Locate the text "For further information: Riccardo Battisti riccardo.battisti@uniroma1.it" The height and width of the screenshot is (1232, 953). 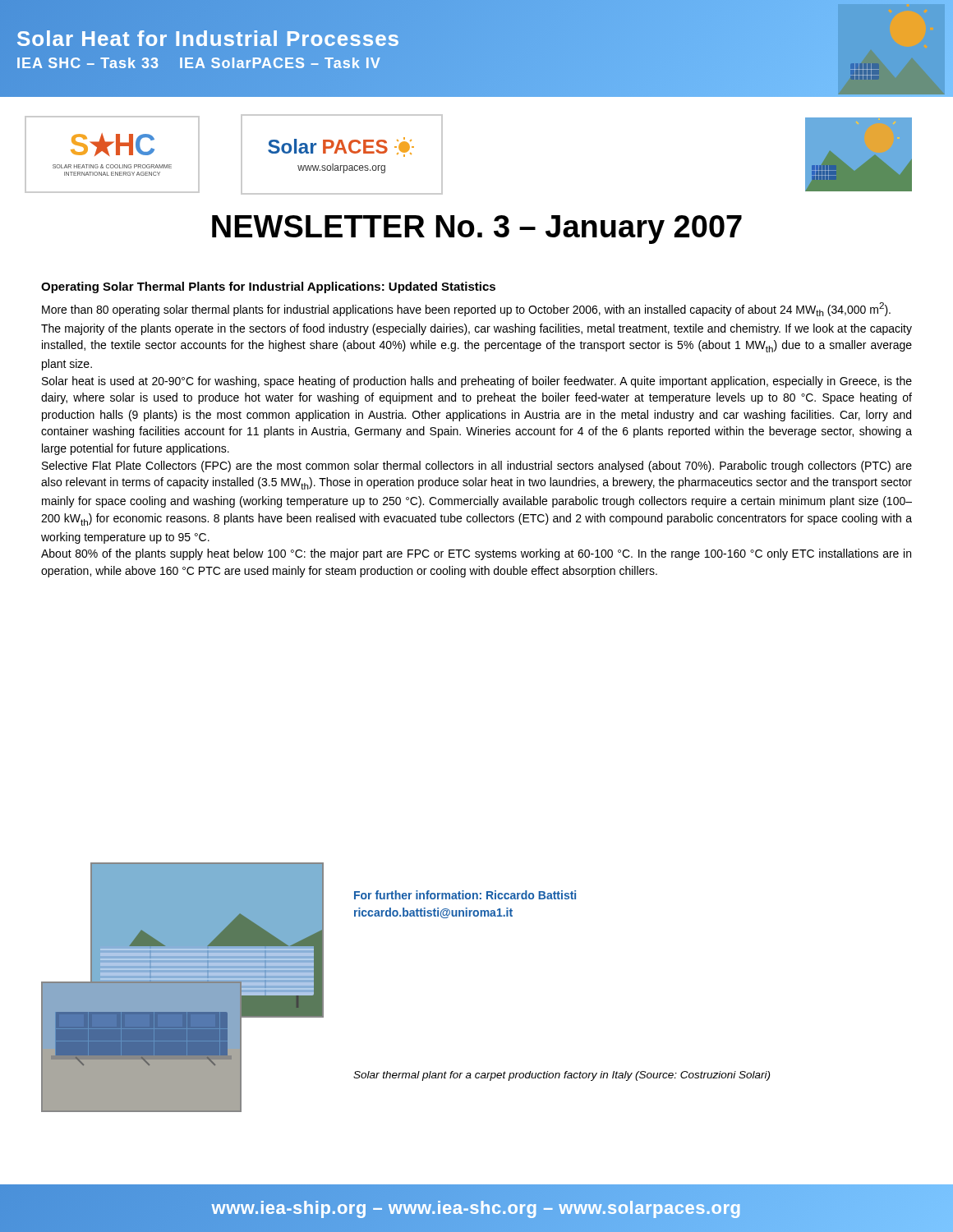click(x=465, y=904)
